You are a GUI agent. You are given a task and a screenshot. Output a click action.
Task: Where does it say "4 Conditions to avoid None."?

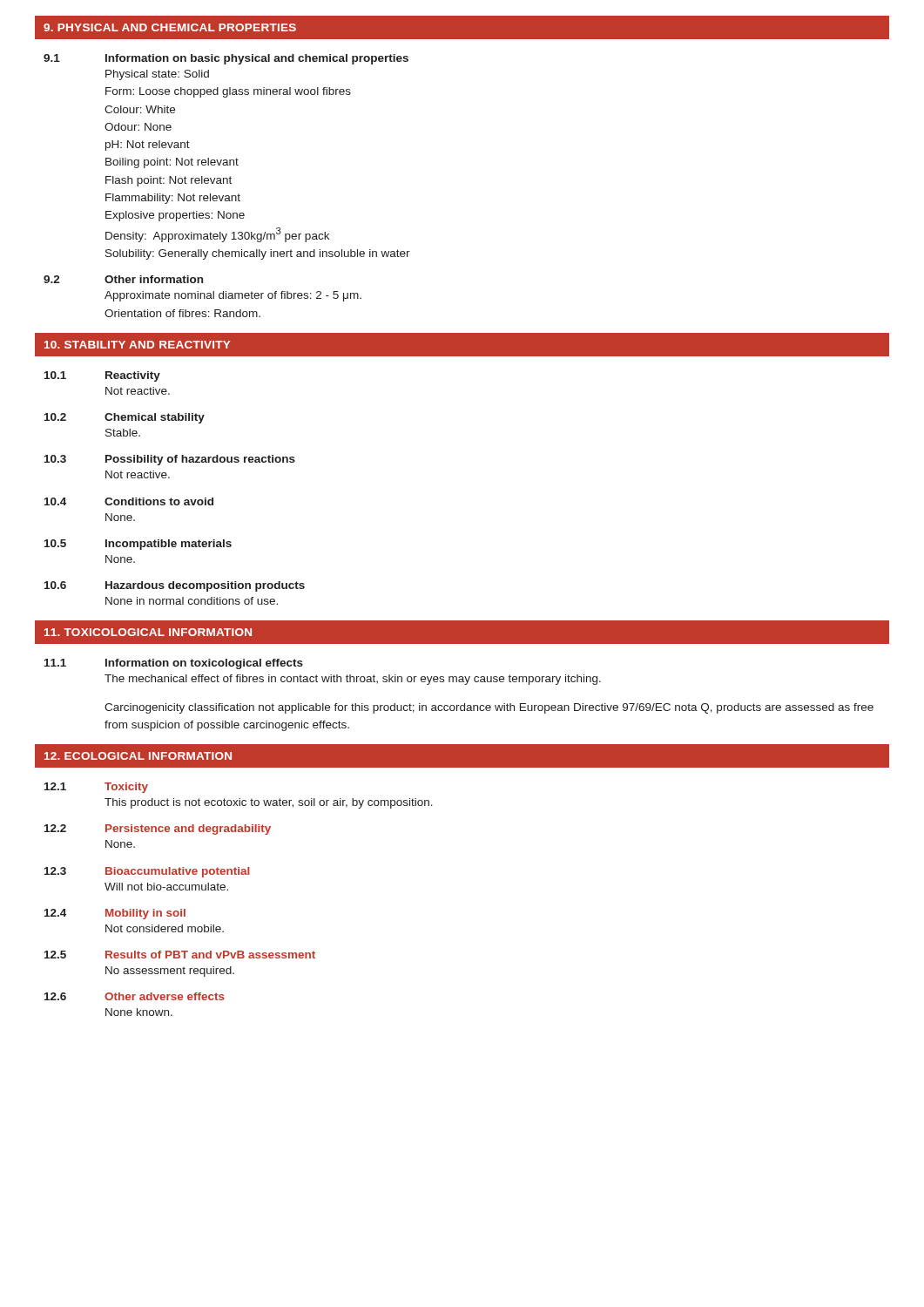(x=129, y=501)
